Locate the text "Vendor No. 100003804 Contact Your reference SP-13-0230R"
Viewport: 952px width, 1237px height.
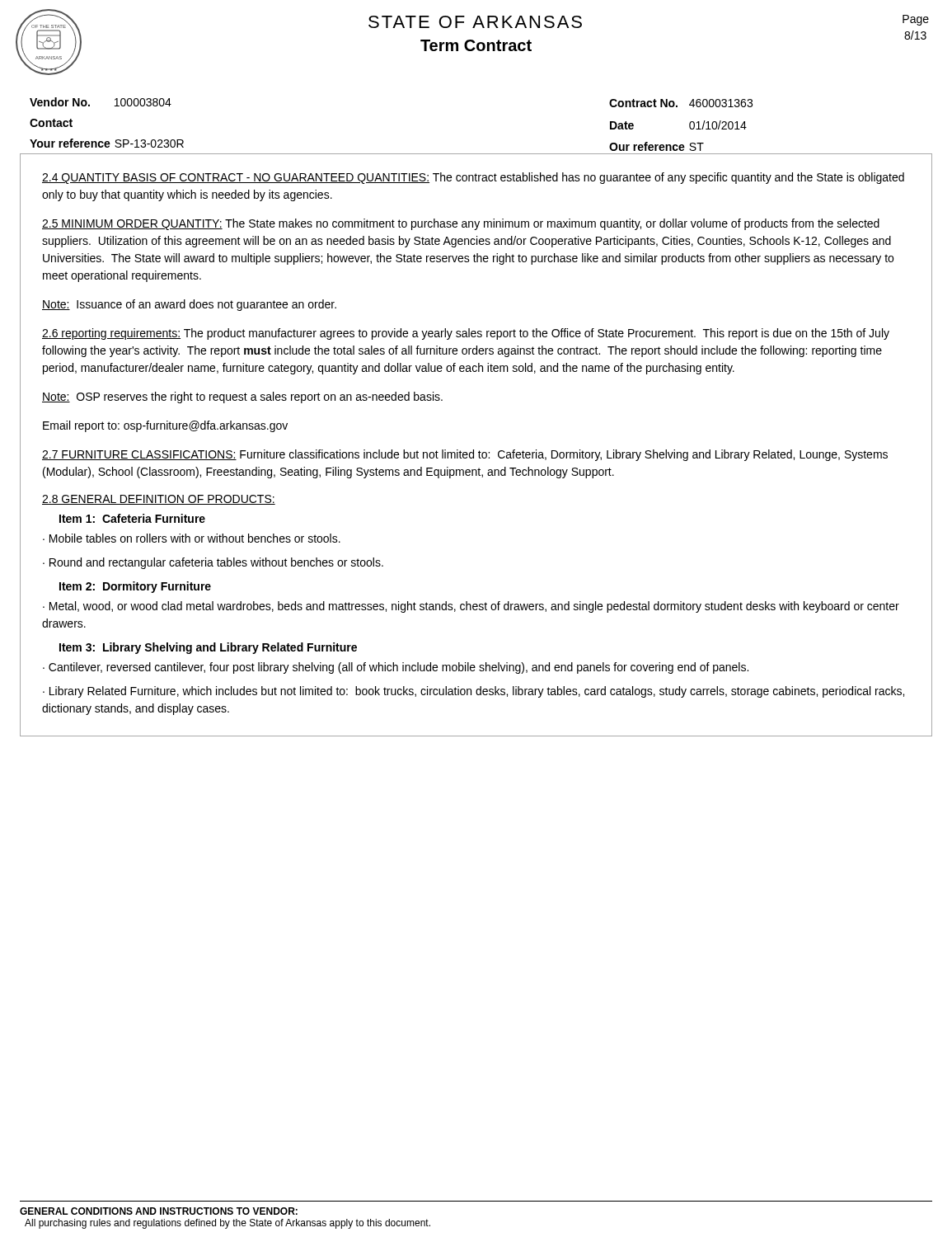[61, 101]
